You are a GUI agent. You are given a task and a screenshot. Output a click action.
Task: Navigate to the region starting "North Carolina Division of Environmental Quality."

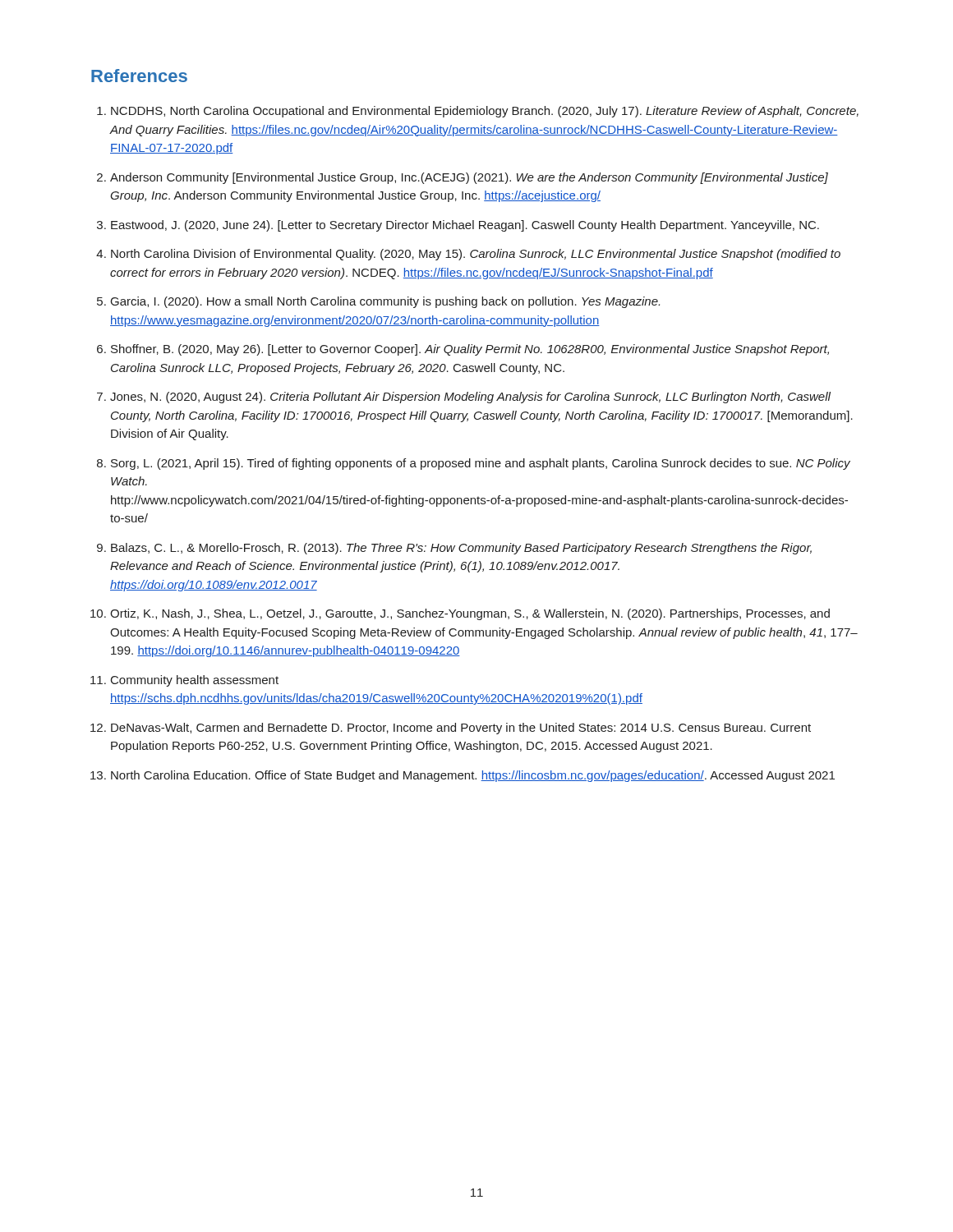point(475,263)
